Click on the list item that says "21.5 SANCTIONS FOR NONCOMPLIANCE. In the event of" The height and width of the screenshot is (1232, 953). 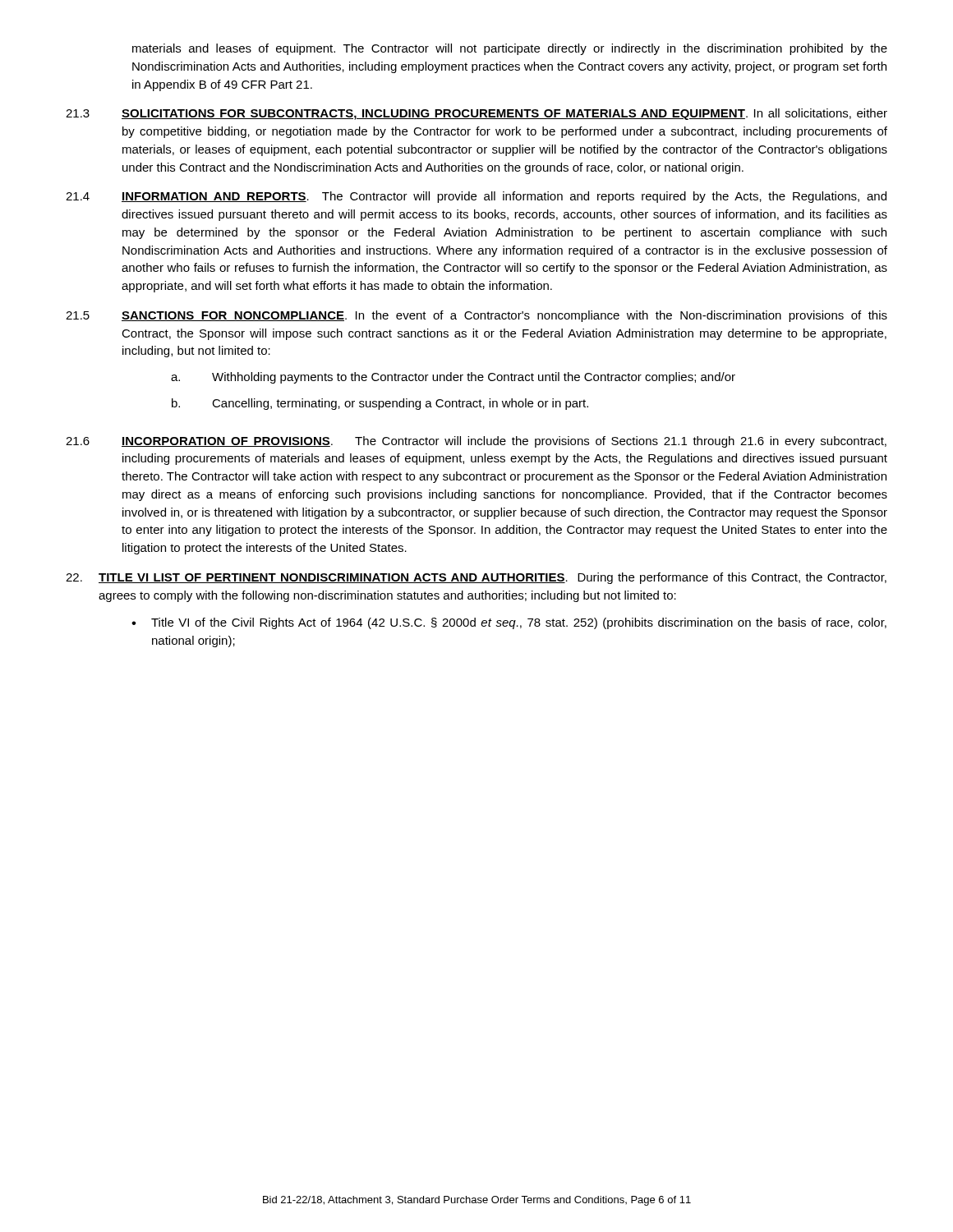click(476, 363)
